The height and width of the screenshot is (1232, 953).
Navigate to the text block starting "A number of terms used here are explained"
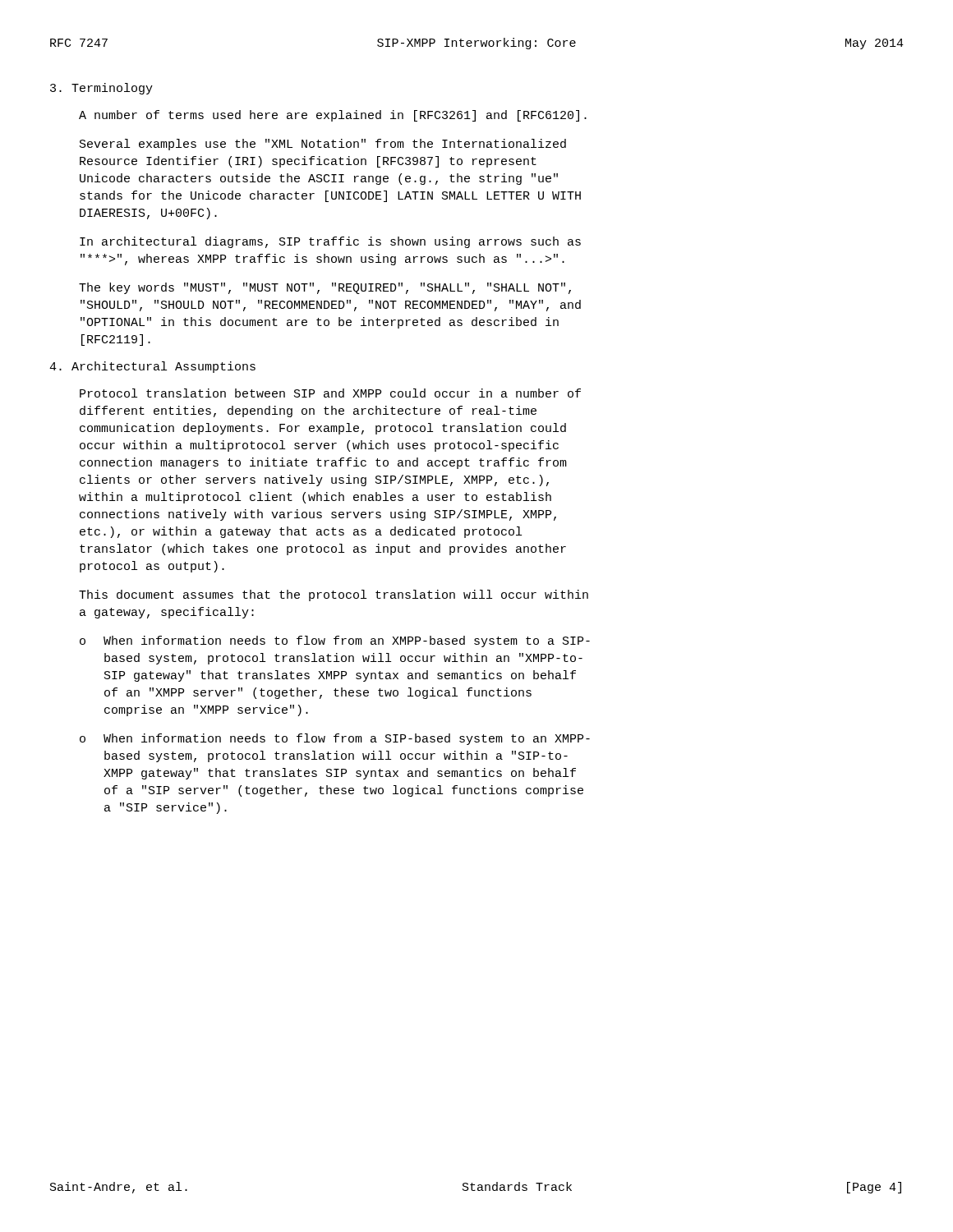[334, 116]
